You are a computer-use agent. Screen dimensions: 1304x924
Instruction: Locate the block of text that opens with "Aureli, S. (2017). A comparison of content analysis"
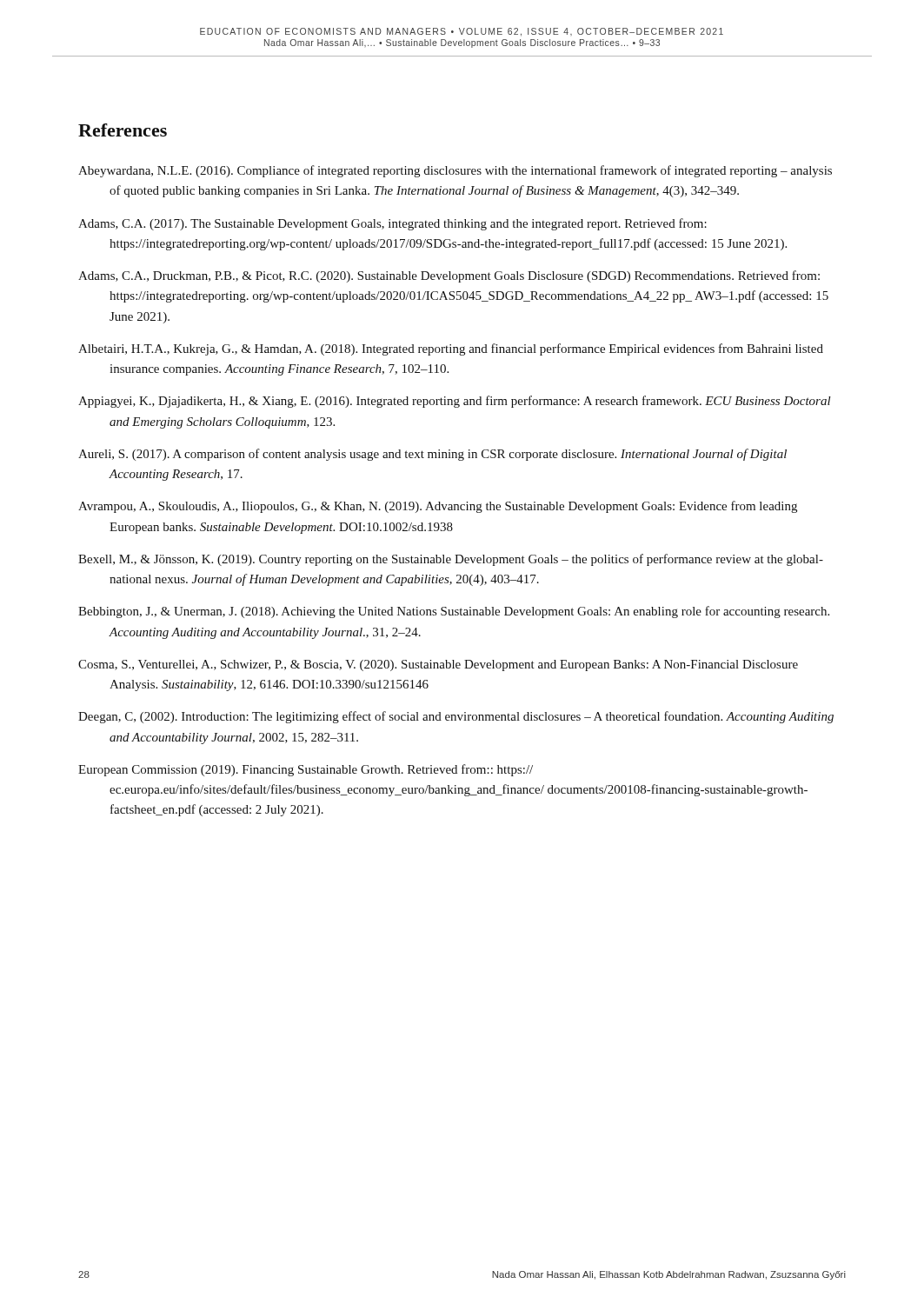(433, 464)
